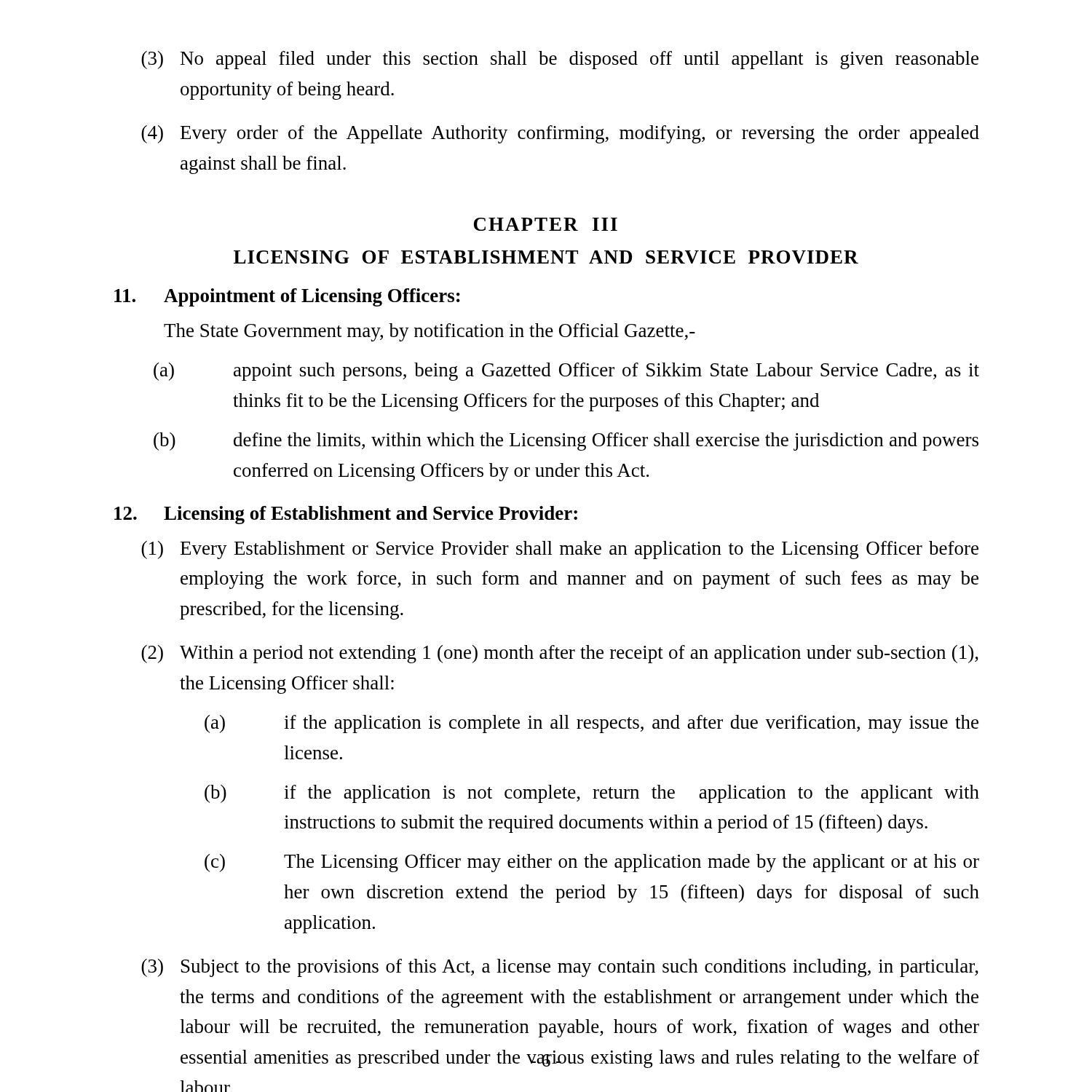1092x1092 pixels.
Task: Find the block on this page that starts "The State Government"
Action: pos(430,331)
